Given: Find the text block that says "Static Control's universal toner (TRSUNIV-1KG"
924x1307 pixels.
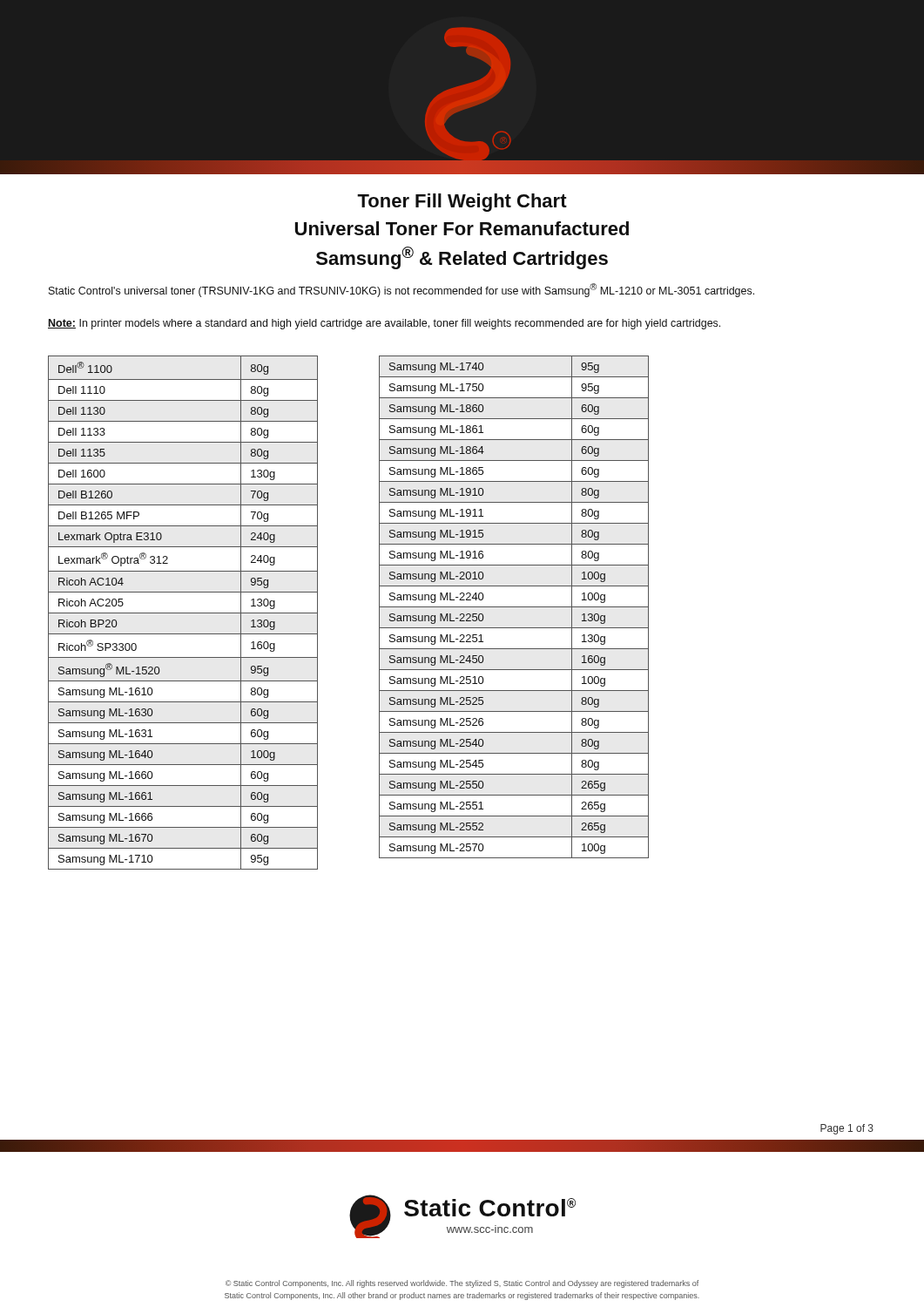Looking at the screenshot, I should (x=402, y=290).
